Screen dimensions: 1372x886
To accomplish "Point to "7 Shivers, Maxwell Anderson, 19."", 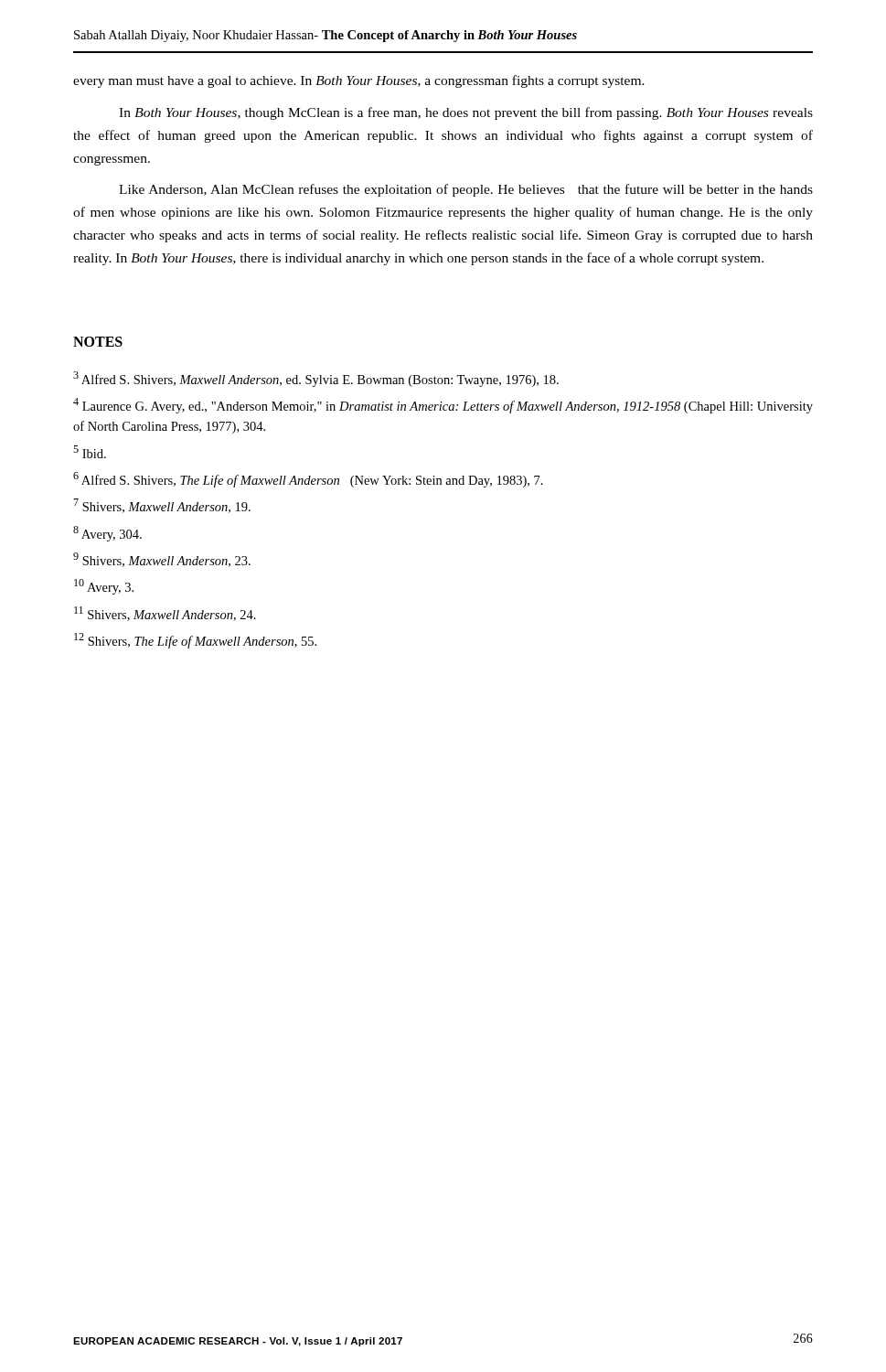I will click(x=162, y=505).
